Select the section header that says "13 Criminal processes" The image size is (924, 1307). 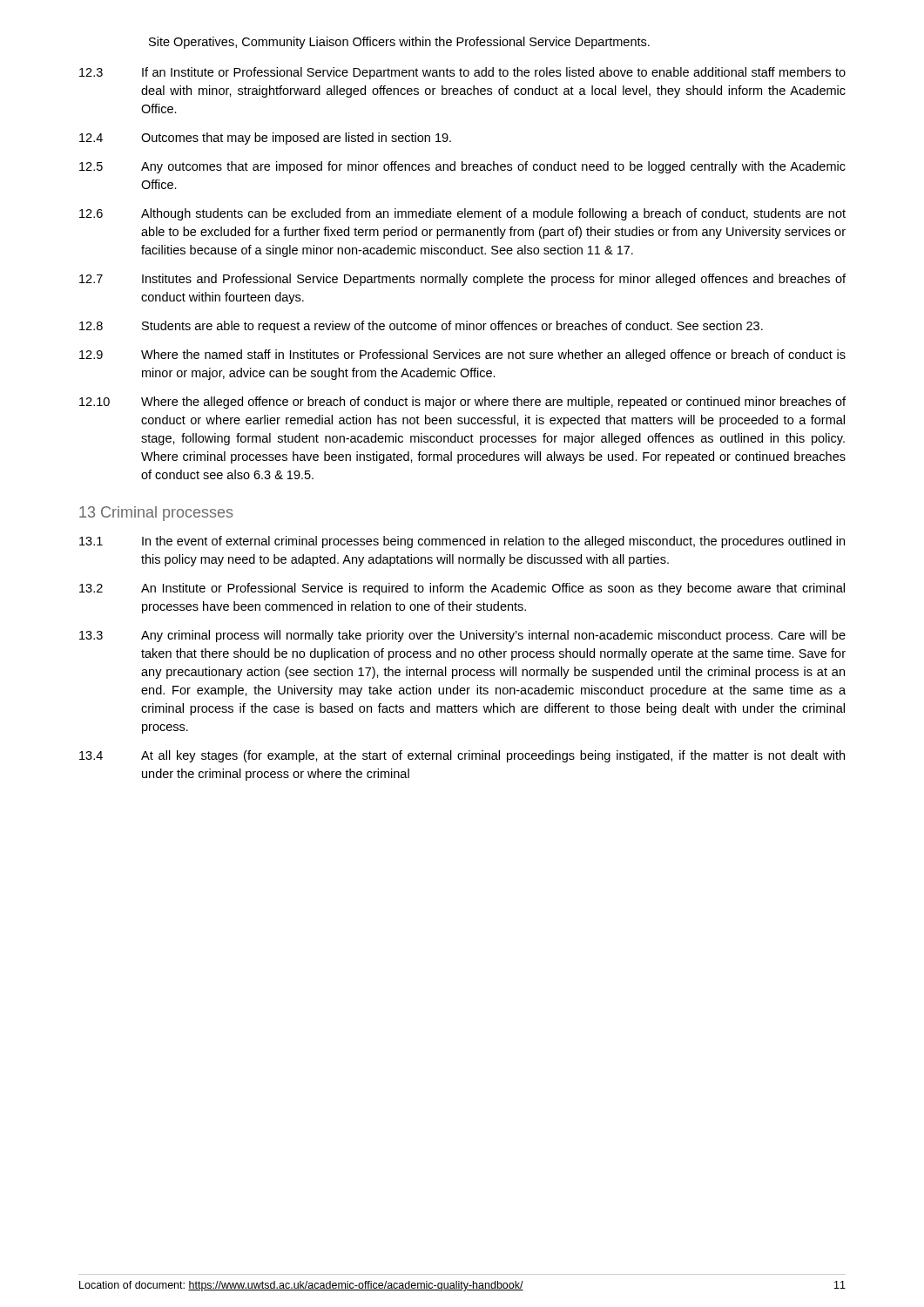(156, 513)
